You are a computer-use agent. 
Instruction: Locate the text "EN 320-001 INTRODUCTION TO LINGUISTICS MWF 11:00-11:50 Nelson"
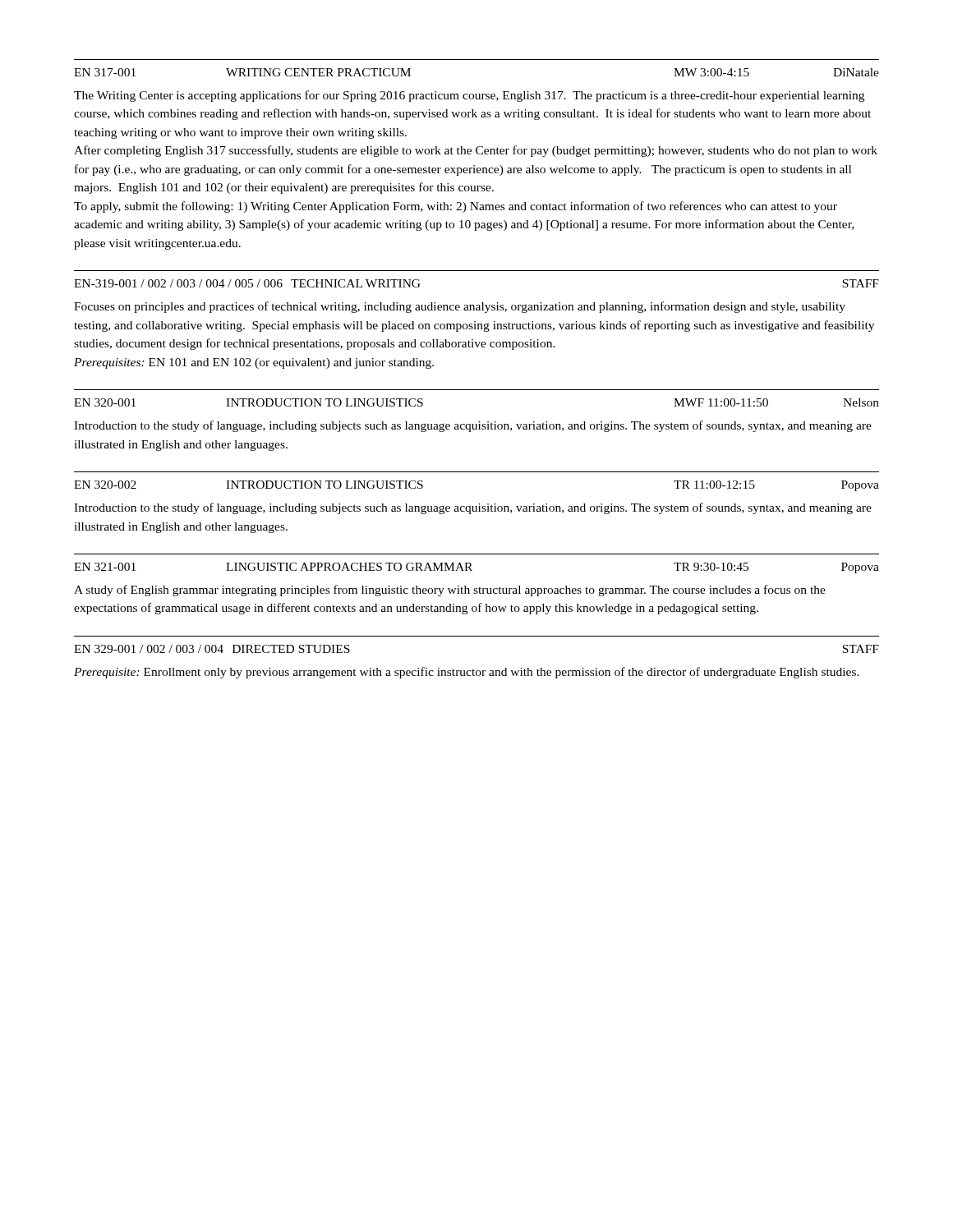click(x=104, y=403)
